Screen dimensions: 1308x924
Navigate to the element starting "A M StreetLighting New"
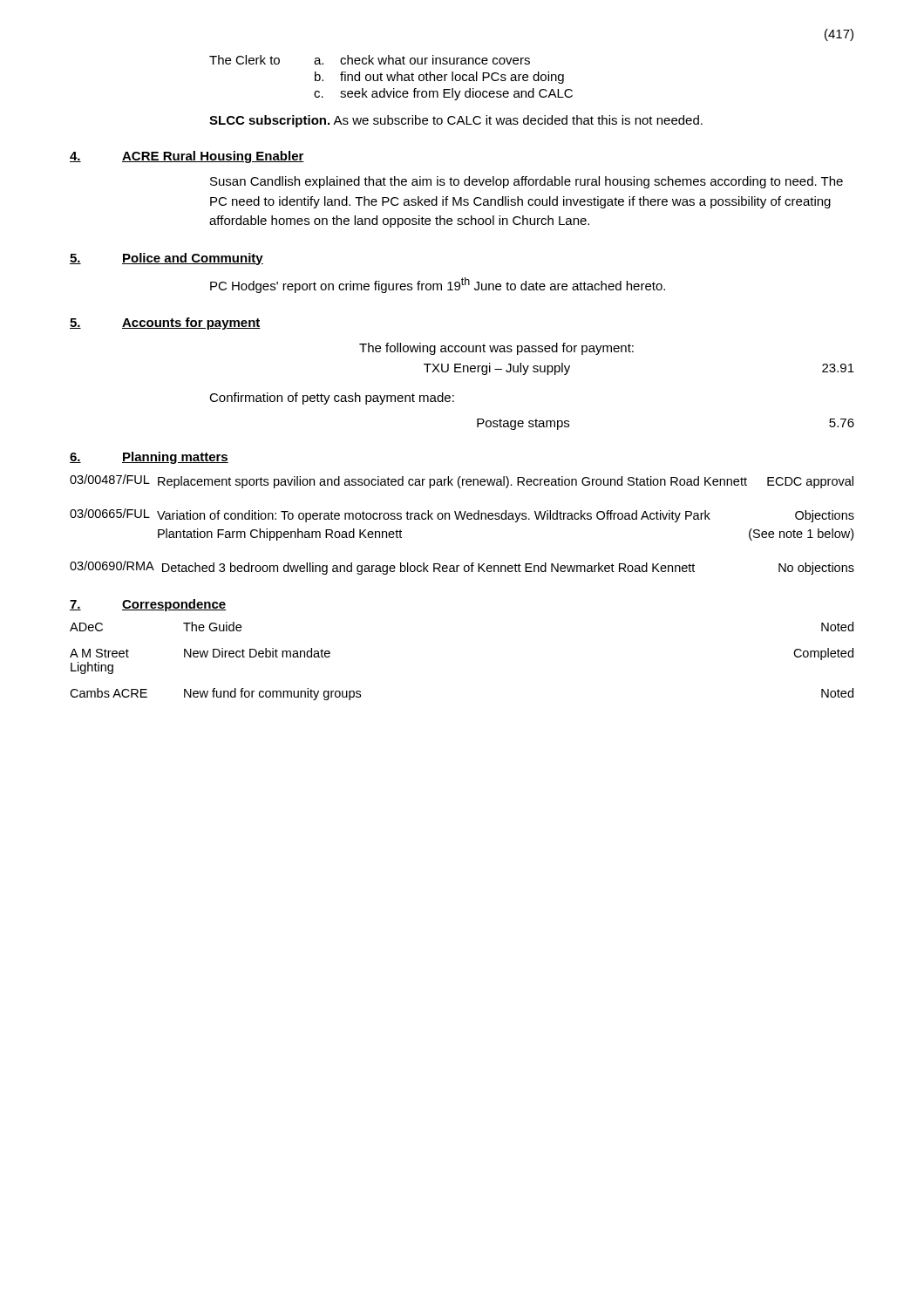click(99, 654)
